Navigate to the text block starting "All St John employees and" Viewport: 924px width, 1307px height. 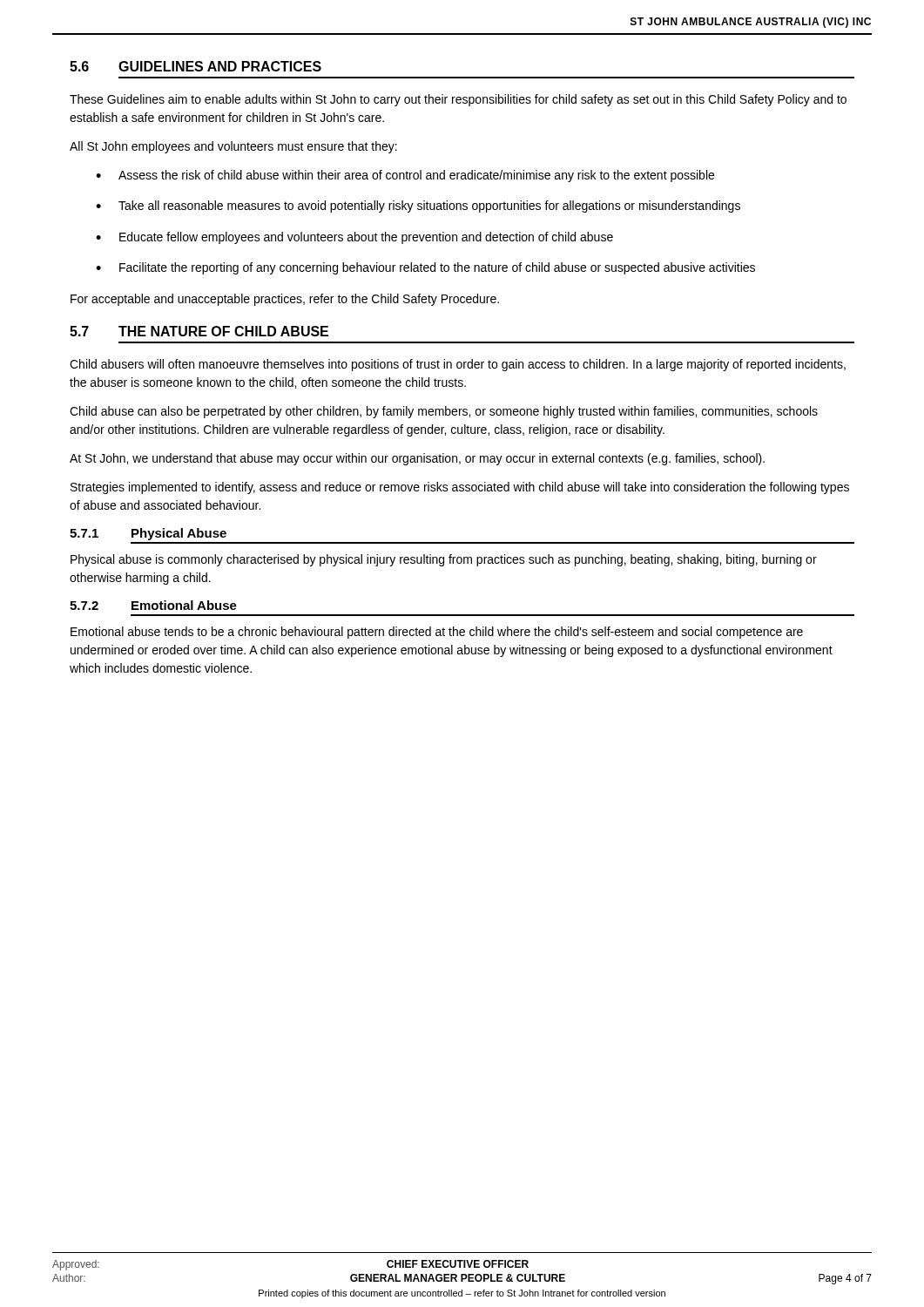click(234, 146)
